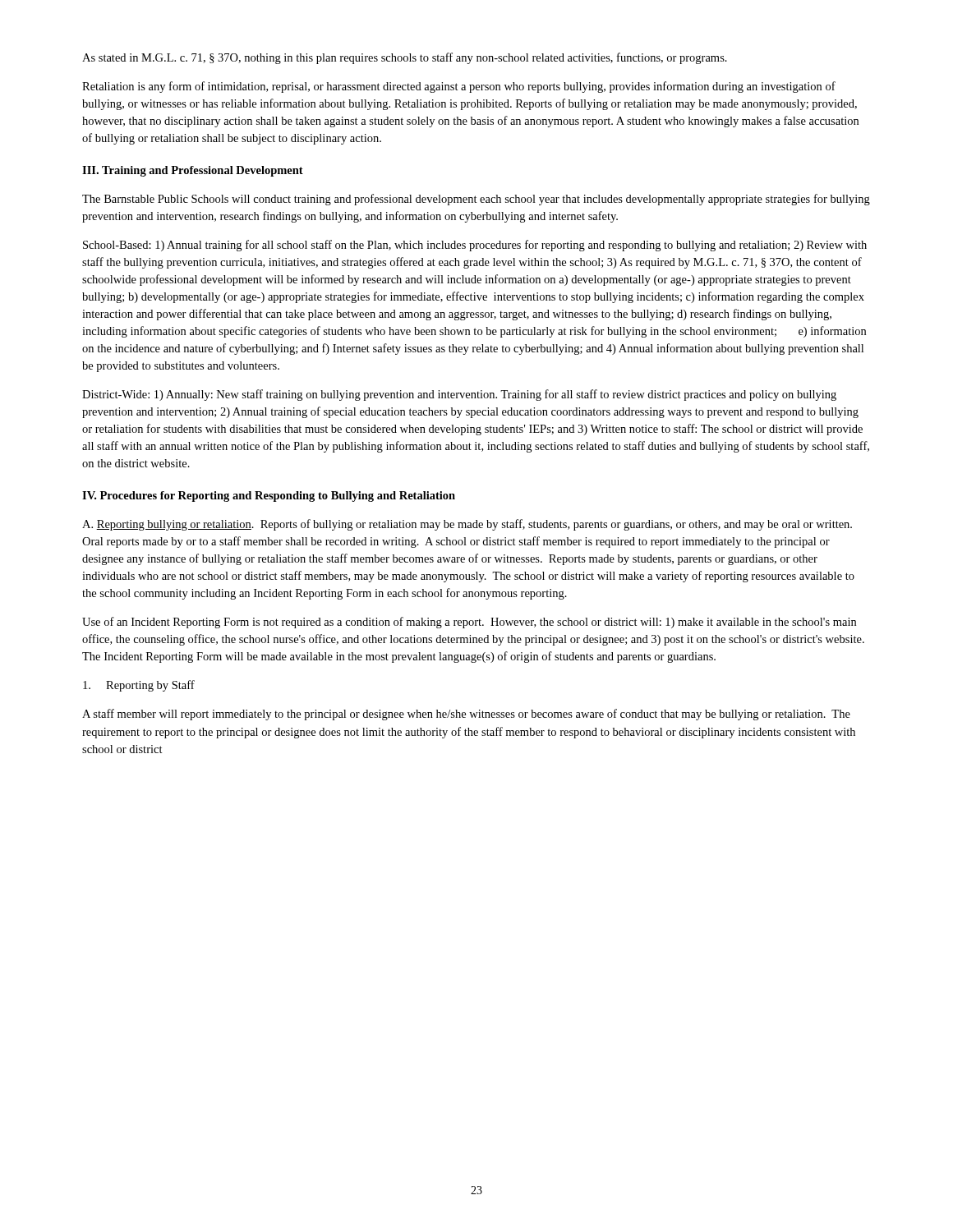Select the element starting "III. Training and Professional Development"

click(193, 170)
